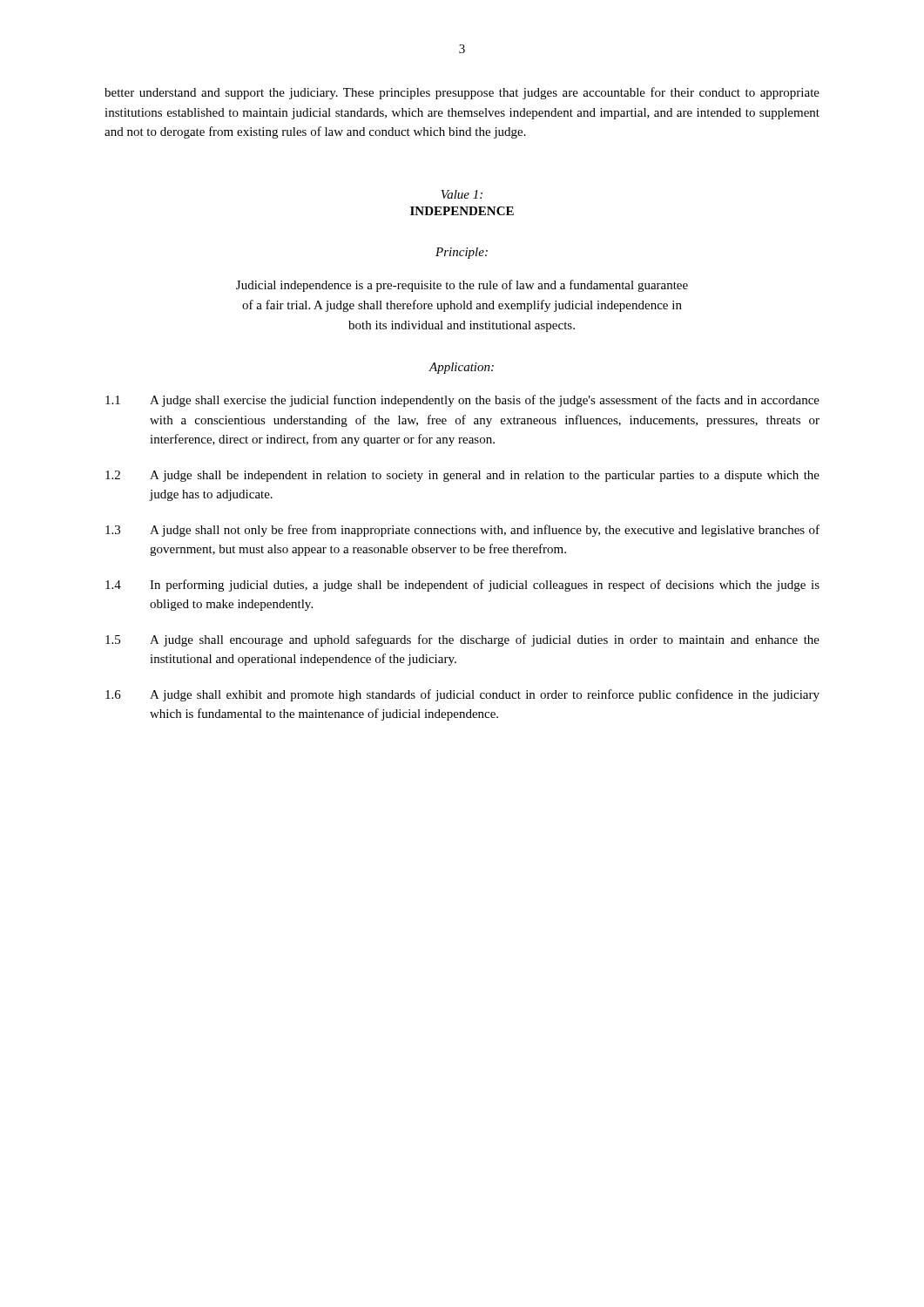Where is the passage that starts "better understand and"?
Image resolution: width=924 pixels, height=1307 pixels.
(462, 112)
